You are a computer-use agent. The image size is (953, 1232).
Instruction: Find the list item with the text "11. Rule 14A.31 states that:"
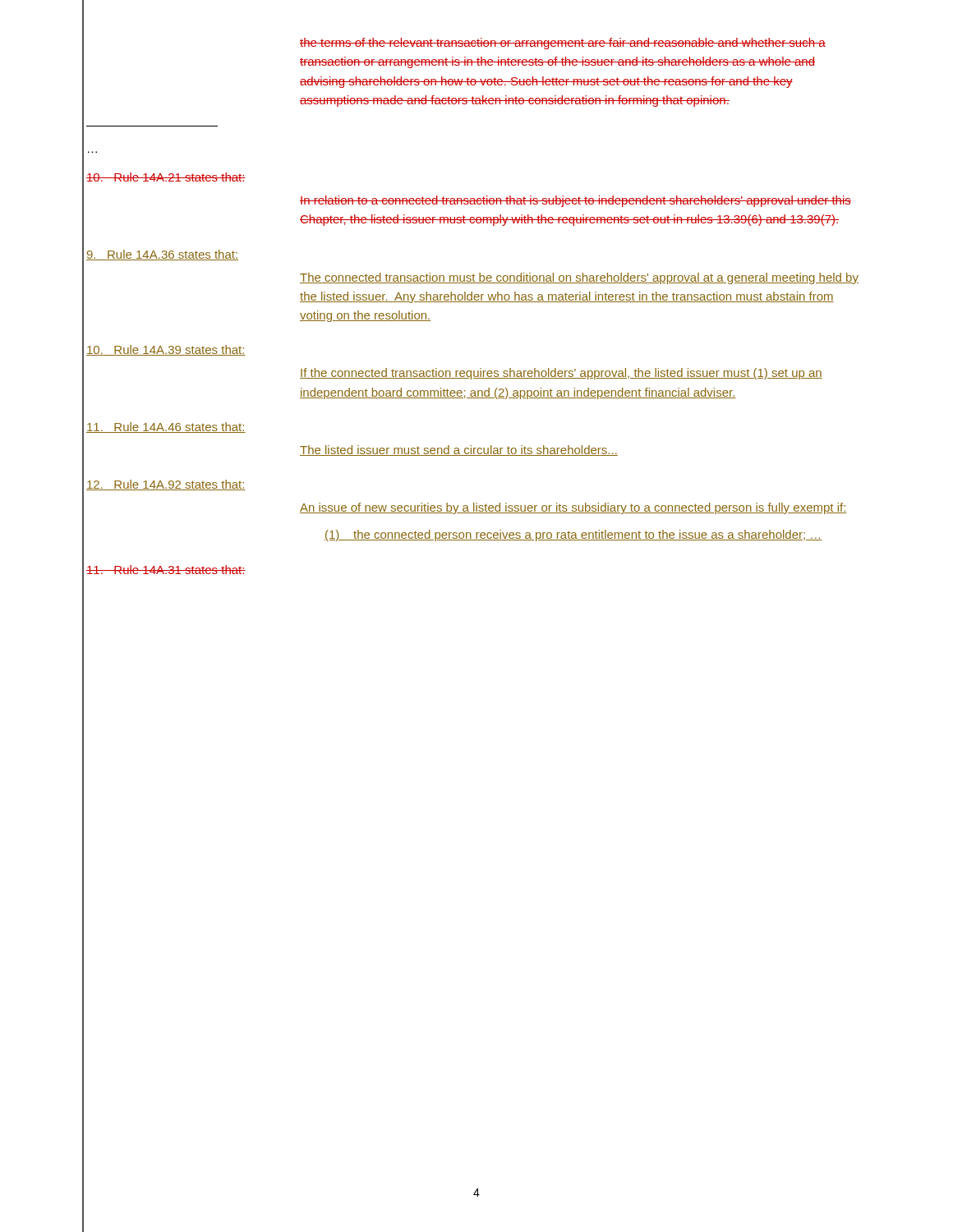(166, 570)
